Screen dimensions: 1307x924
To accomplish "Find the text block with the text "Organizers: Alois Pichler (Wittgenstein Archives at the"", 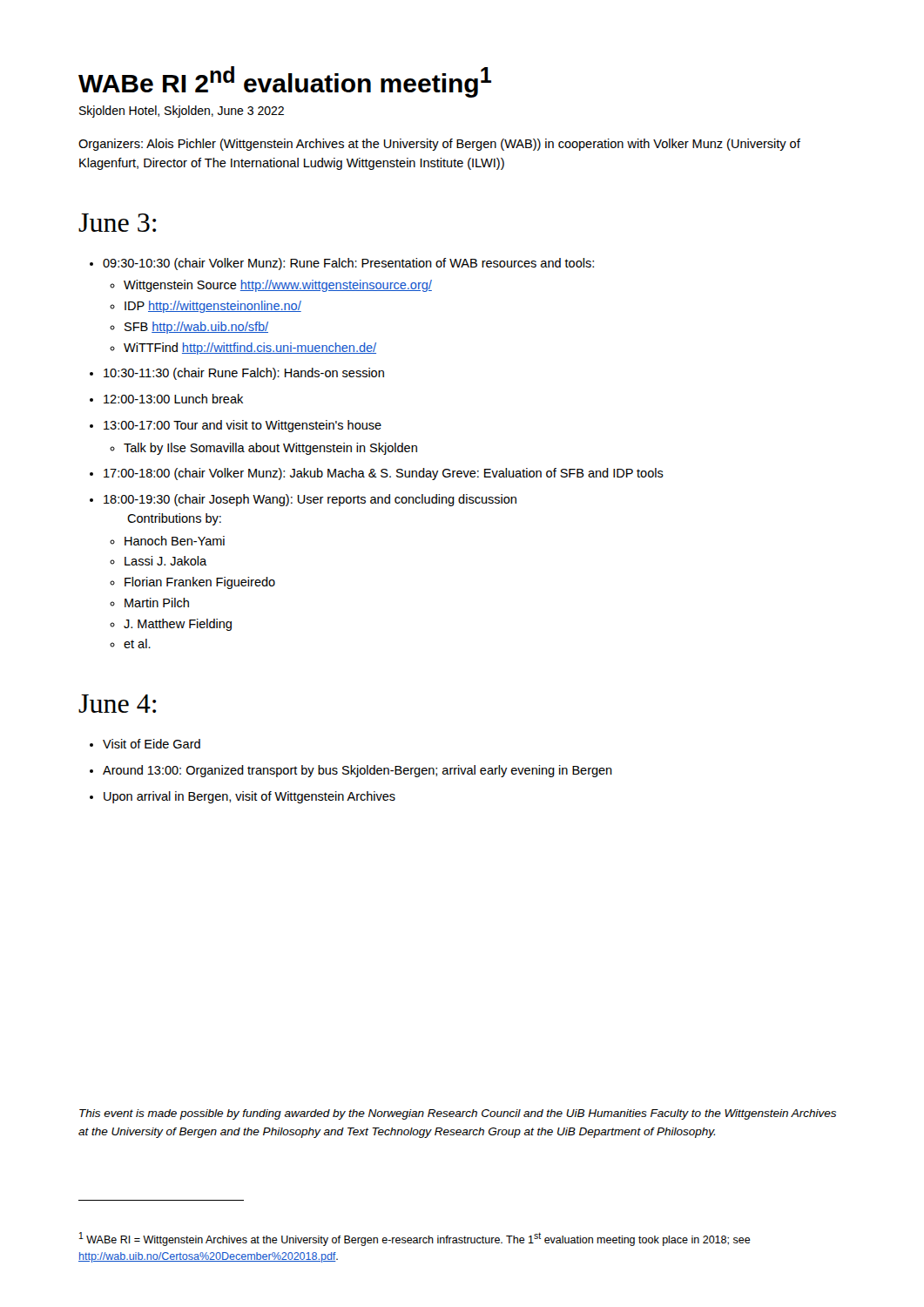I will [x=462, y=154].
